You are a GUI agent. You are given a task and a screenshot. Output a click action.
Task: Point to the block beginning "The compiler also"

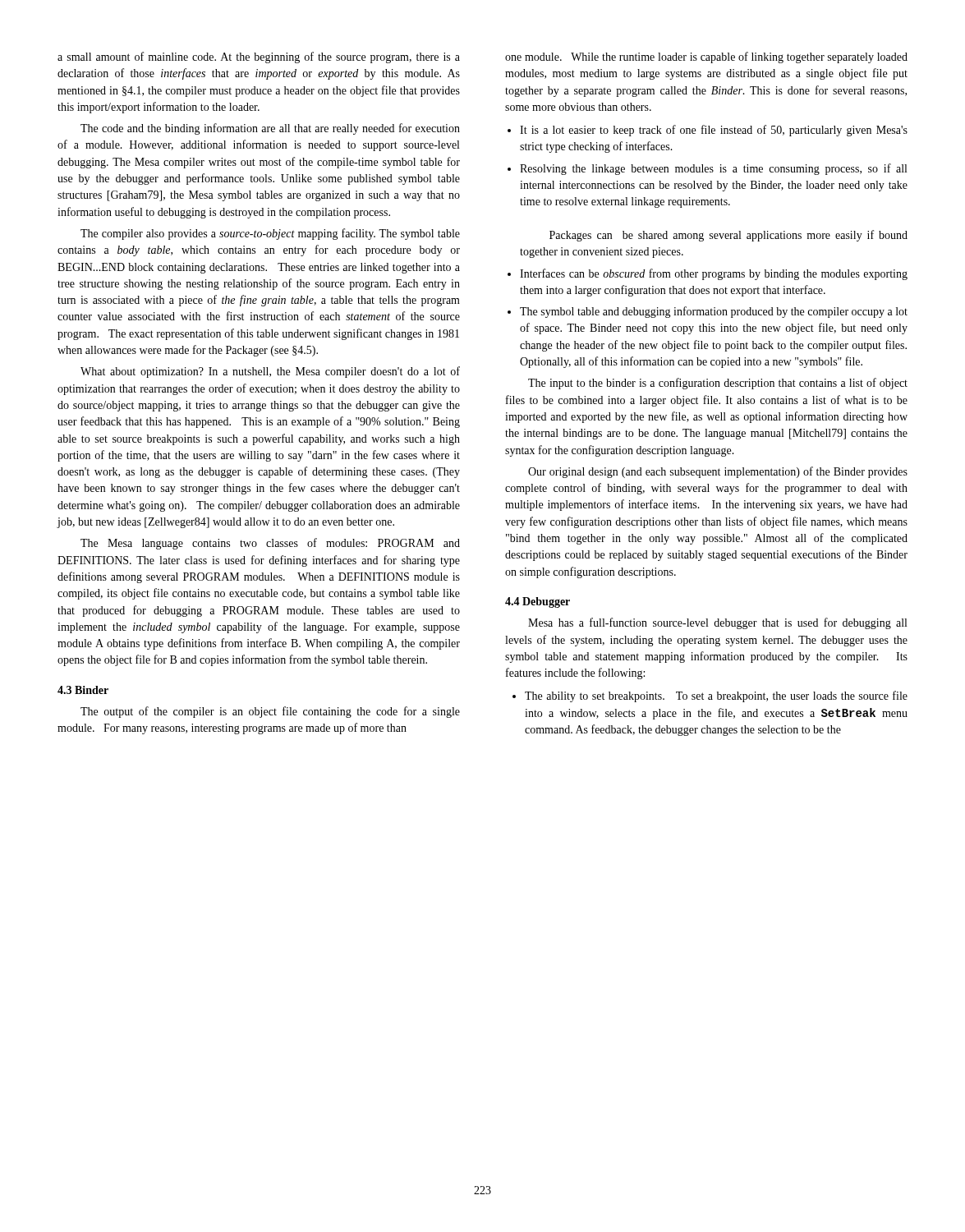coord(259,293)
